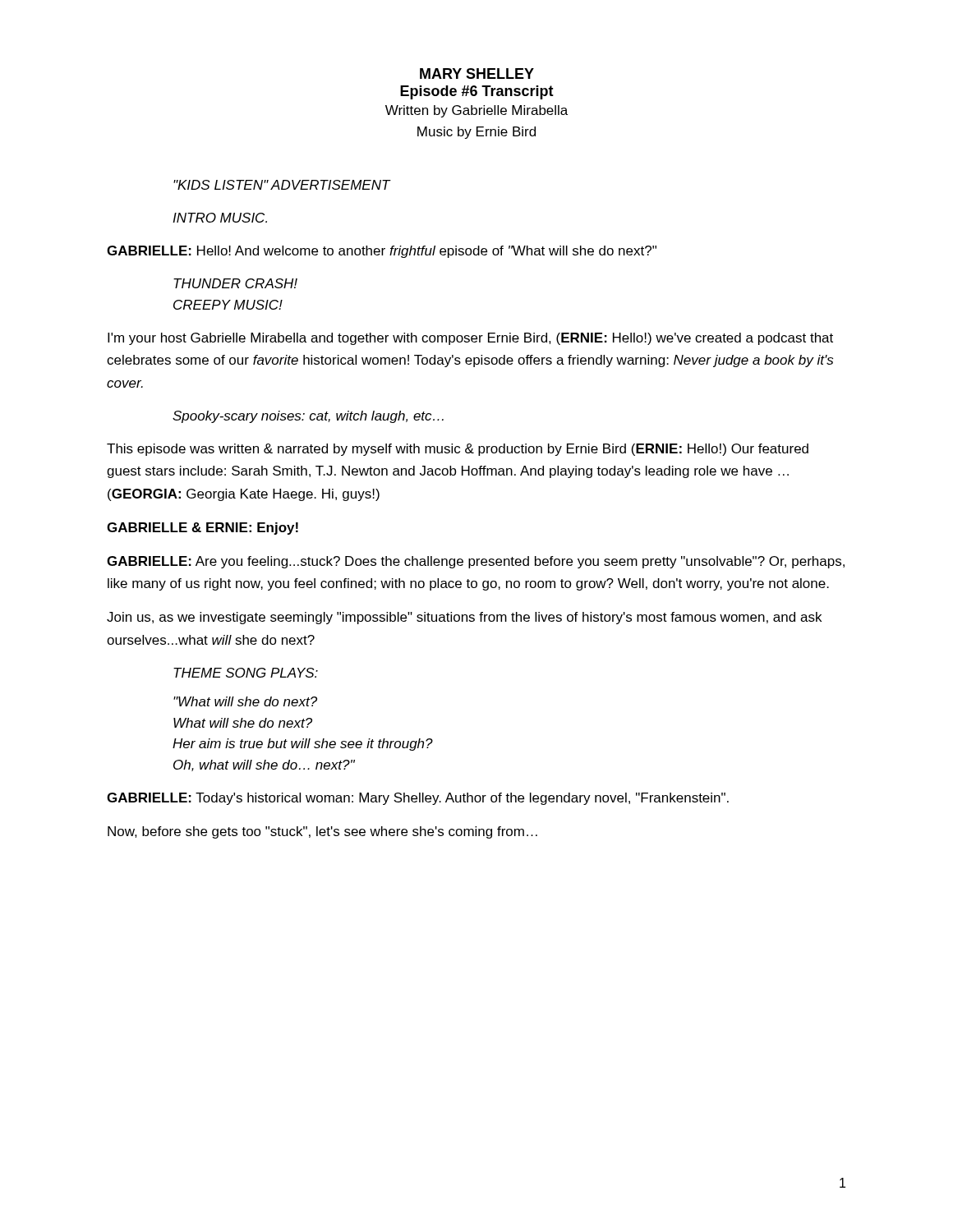Viewport: 953px width, 1232px height.
Task: Find ""KIDS LISTEN" ADVERTISEMENT" on this page
Action: coord(281,185)
